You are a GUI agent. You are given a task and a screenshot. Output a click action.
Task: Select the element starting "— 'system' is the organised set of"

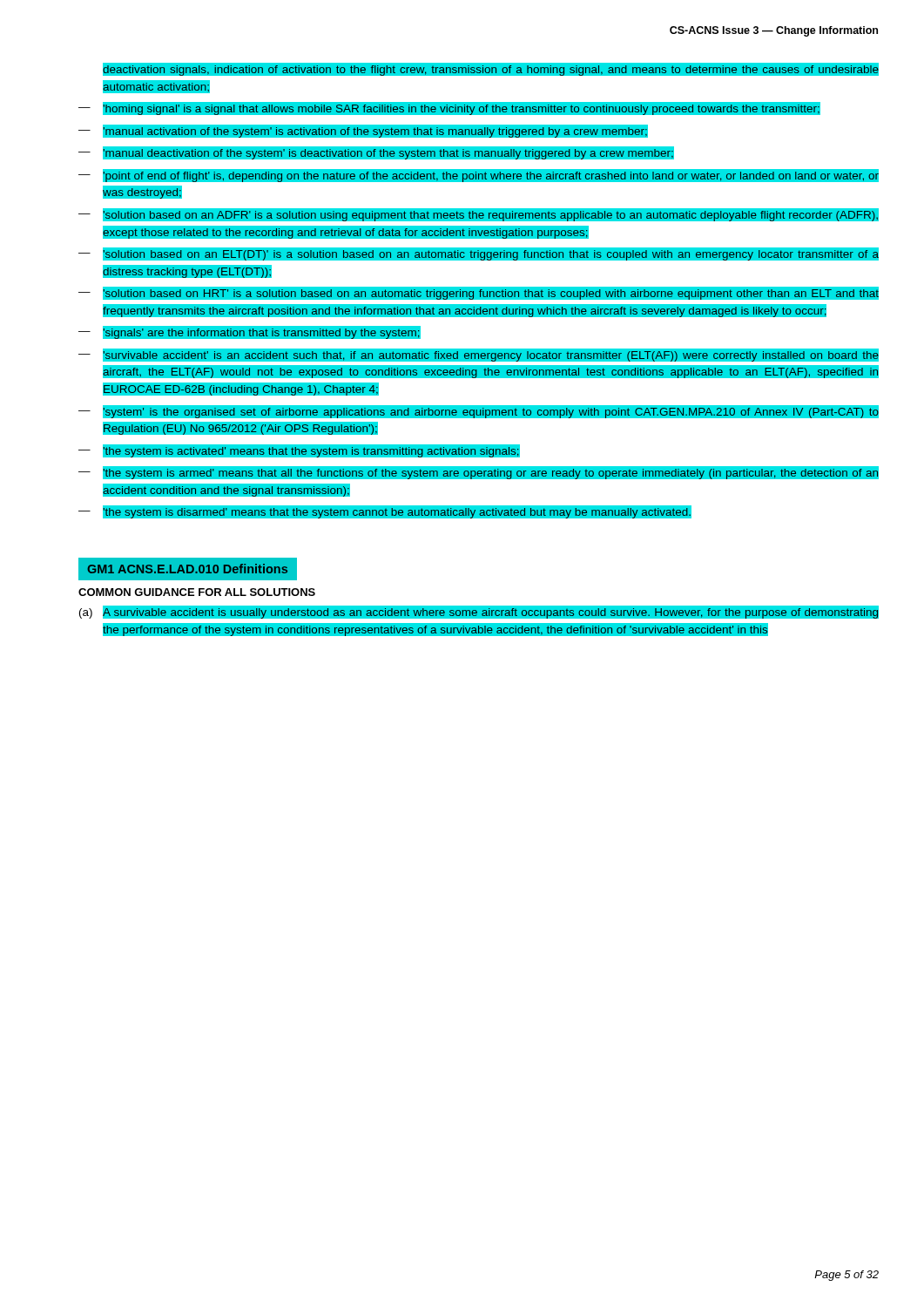pos(479,420)
